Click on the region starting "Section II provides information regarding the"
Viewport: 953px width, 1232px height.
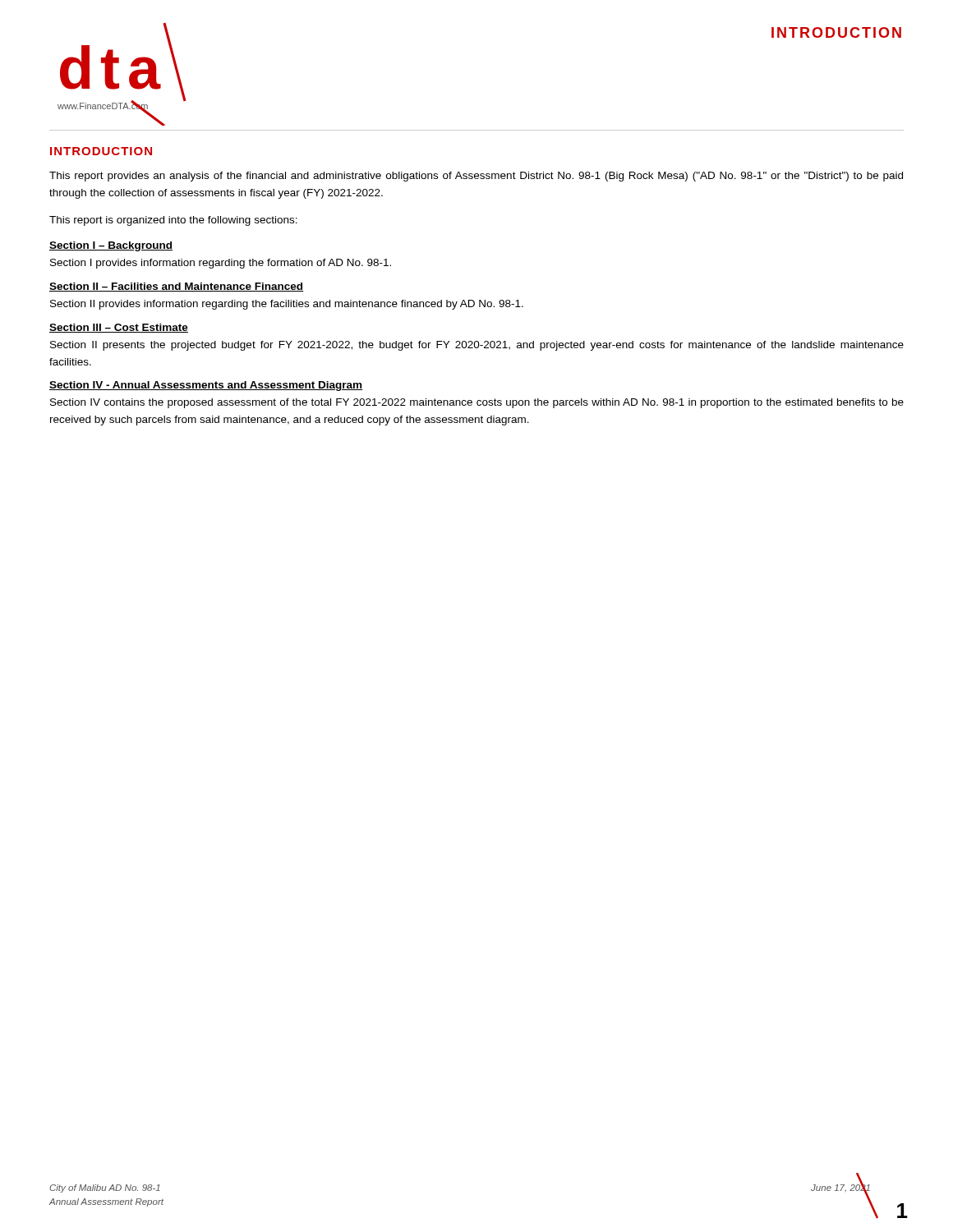tap(287, 303)
